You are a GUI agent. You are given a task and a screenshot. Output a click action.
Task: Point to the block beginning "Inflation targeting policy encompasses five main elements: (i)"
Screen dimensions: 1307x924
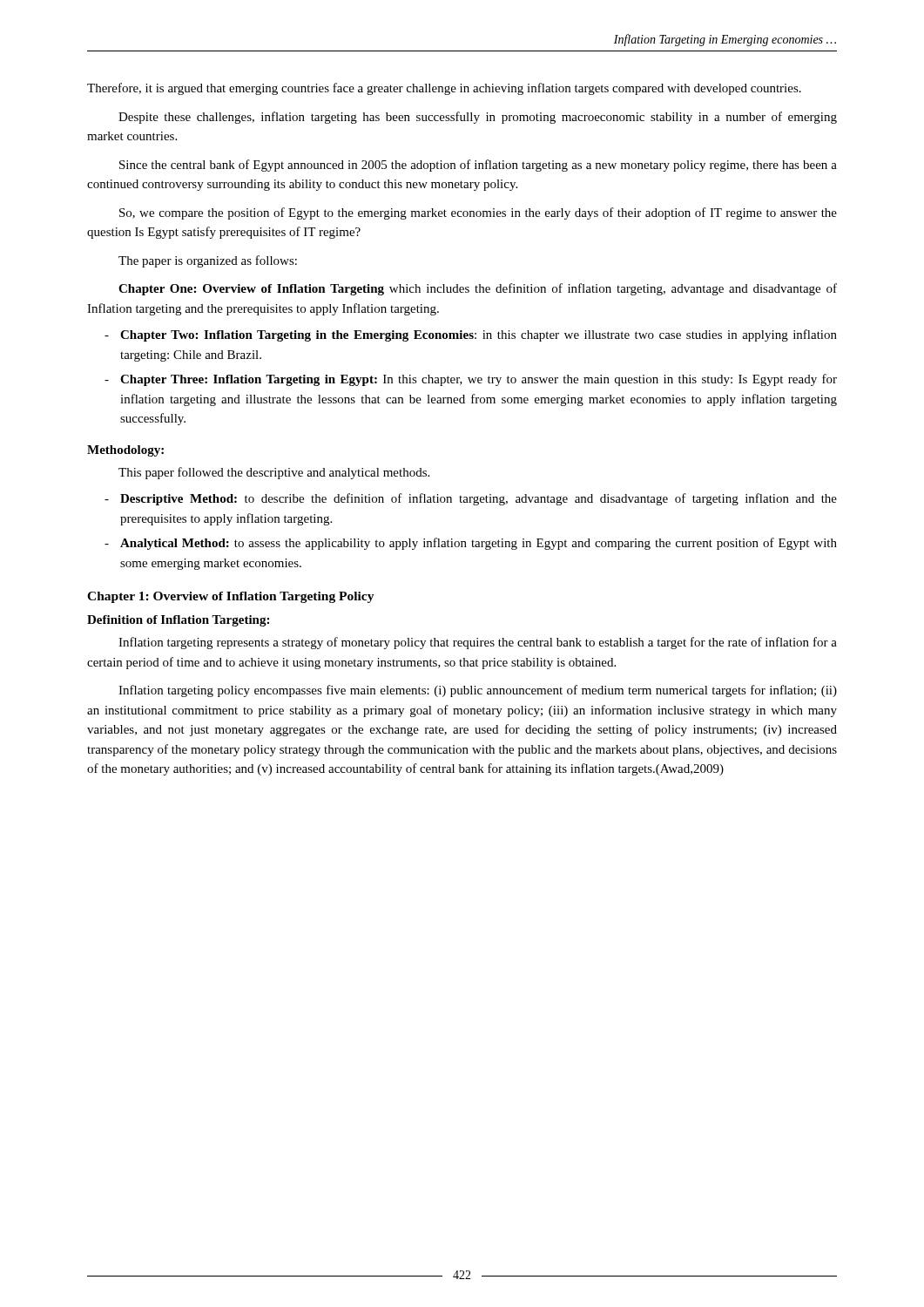tap(462, 730)
